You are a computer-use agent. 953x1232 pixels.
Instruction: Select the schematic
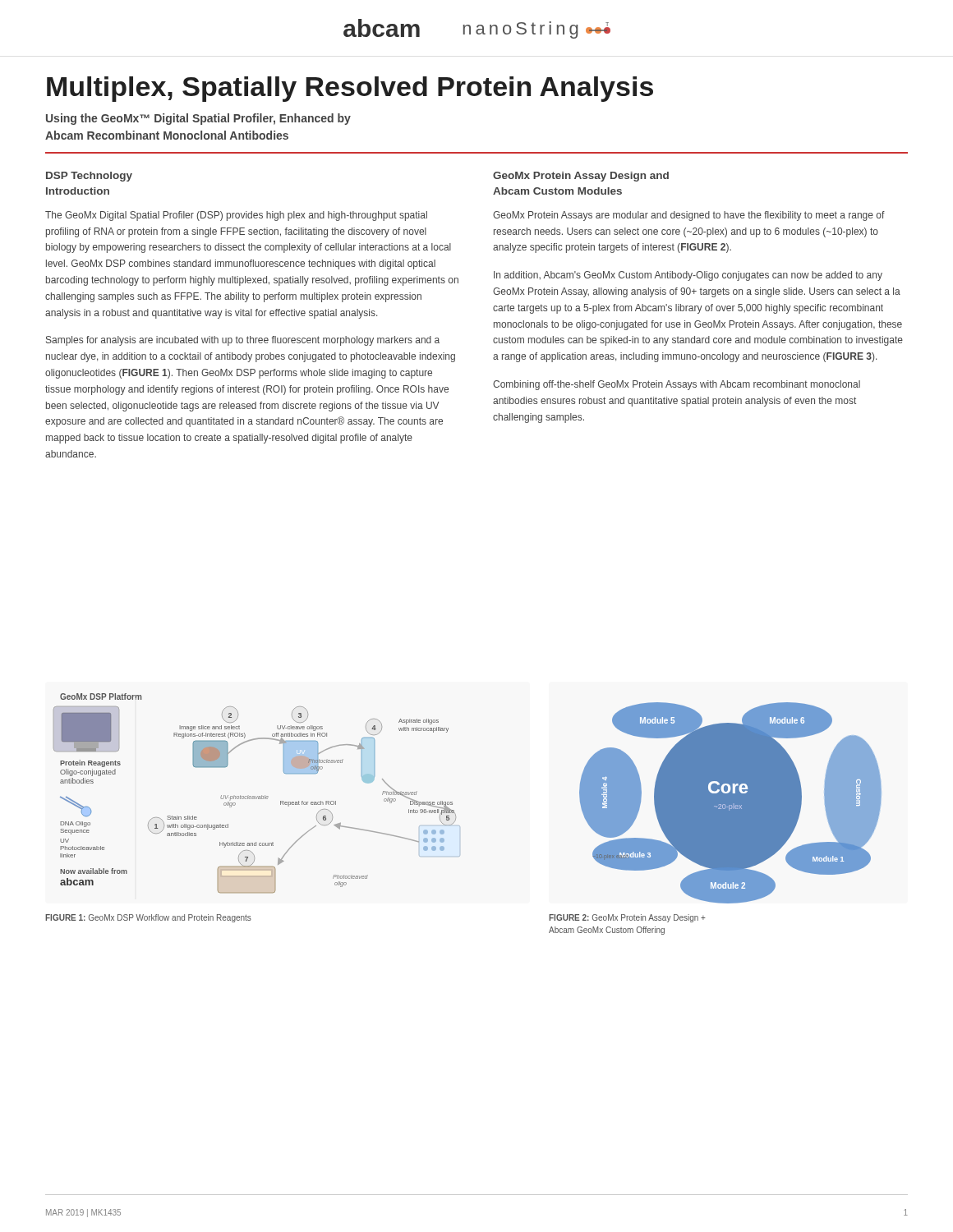tap(288, 793)
